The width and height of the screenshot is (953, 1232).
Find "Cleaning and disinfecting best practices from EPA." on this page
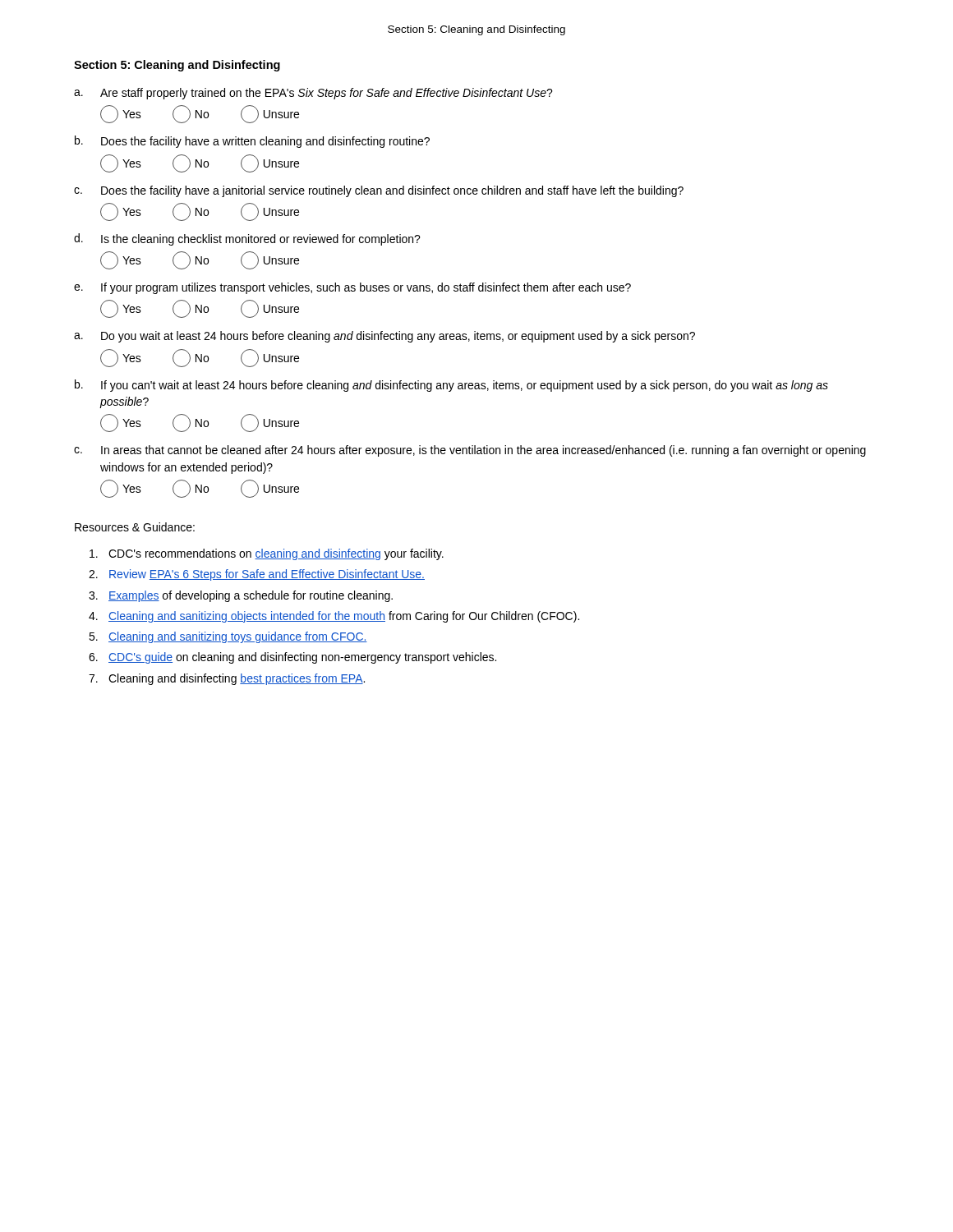237,679
